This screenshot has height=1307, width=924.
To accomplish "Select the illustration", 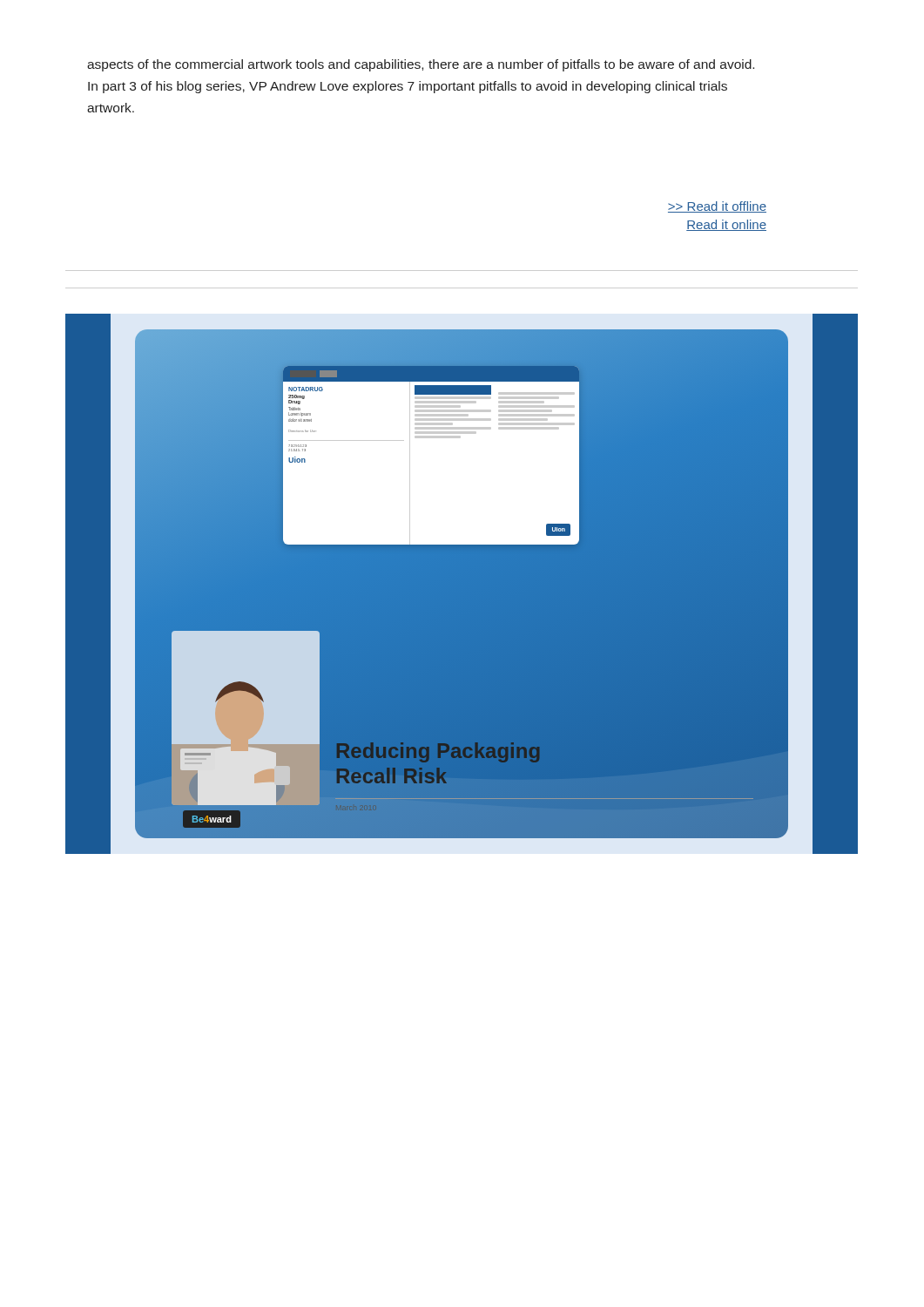I will [462, 584].
